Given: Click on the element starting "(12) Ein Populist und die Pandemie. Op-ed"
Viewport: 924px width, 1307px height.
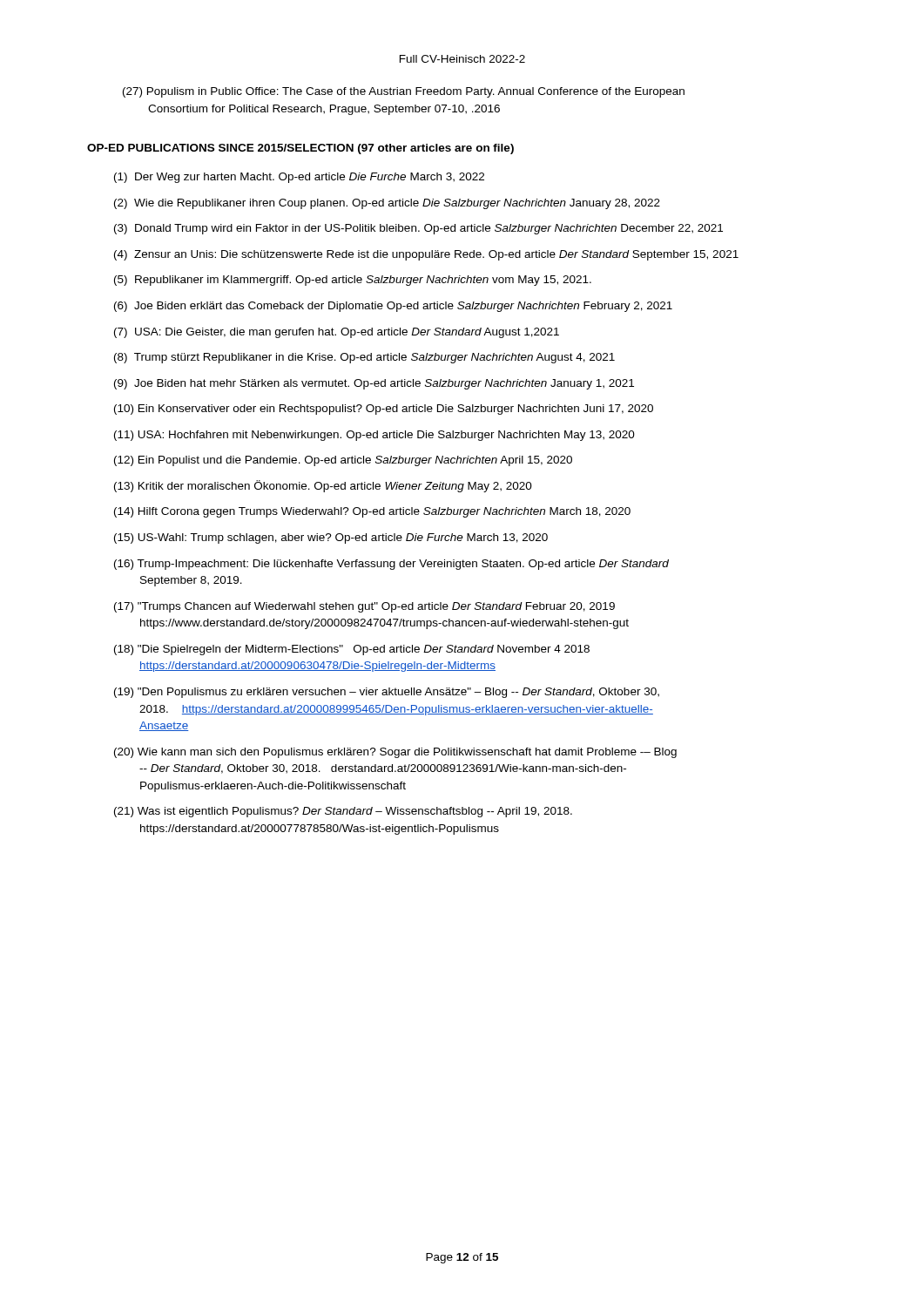Looking at the screenshot, I should 343,460.
